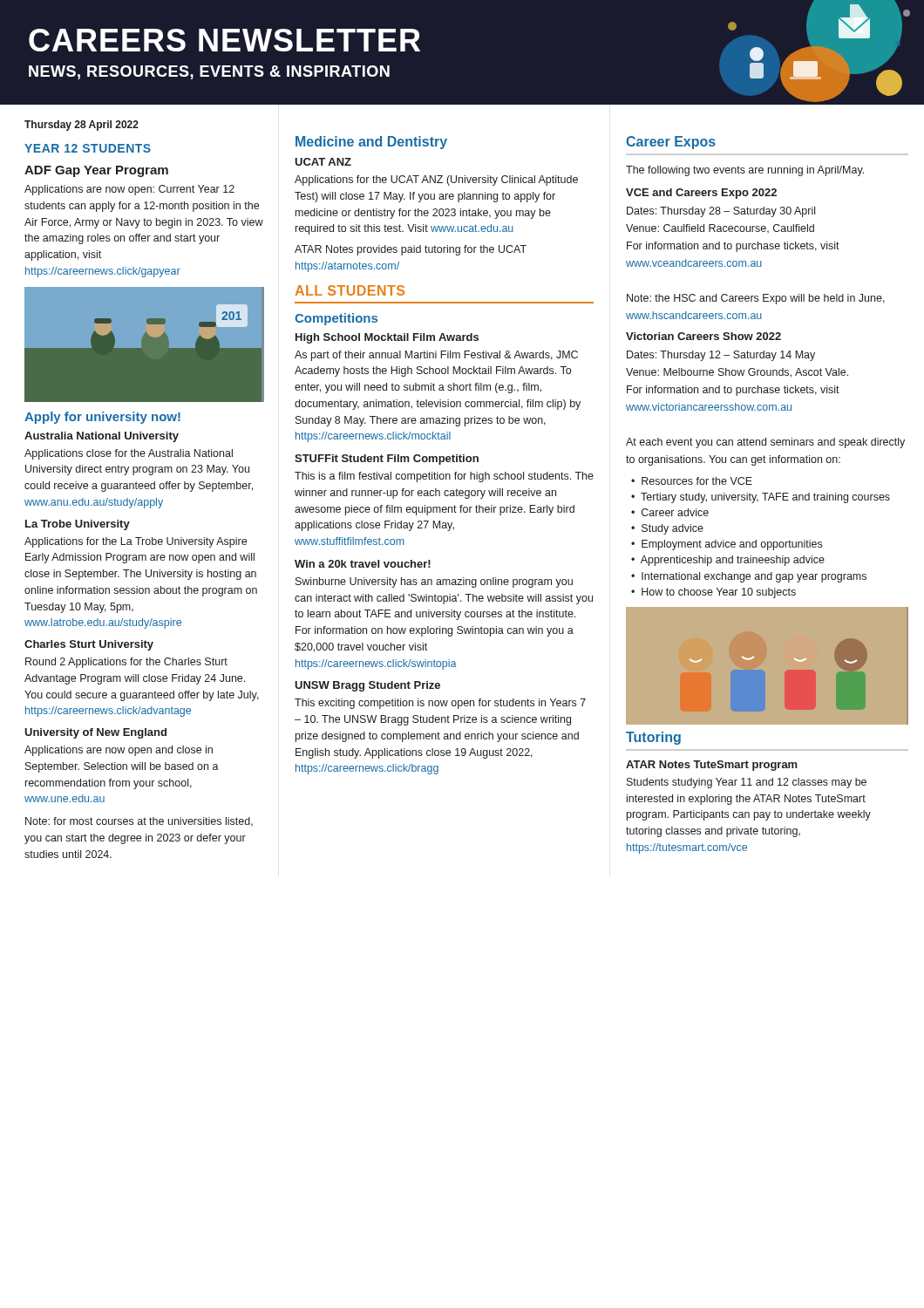The width and height of the screenshot is (924, 1308).
Task: Find the text block that says "This is a film festival competition for"
Action: (444, 509)
